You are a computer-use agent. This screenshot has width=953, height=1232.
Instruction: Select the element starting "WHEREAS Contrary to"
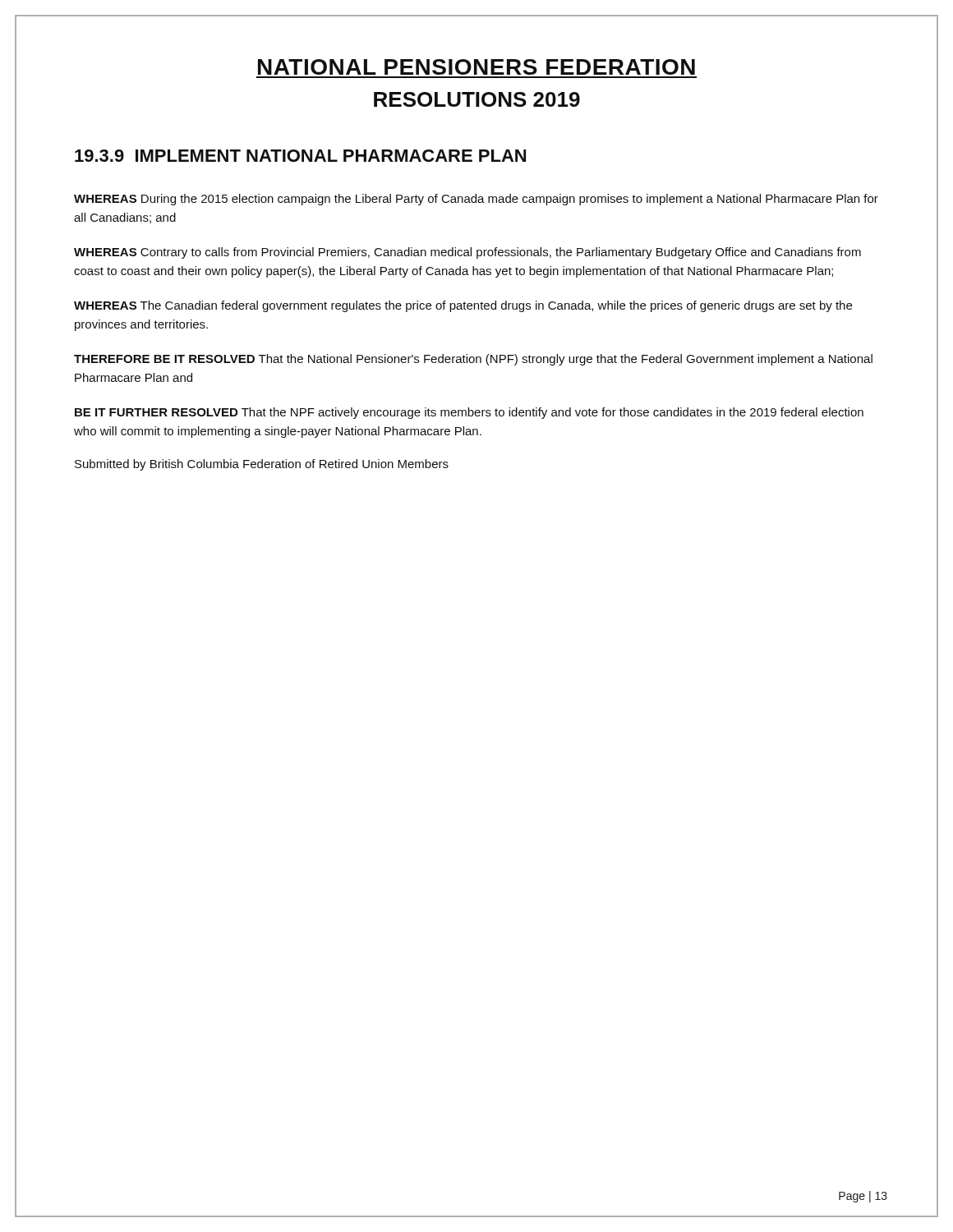[468, 261]
